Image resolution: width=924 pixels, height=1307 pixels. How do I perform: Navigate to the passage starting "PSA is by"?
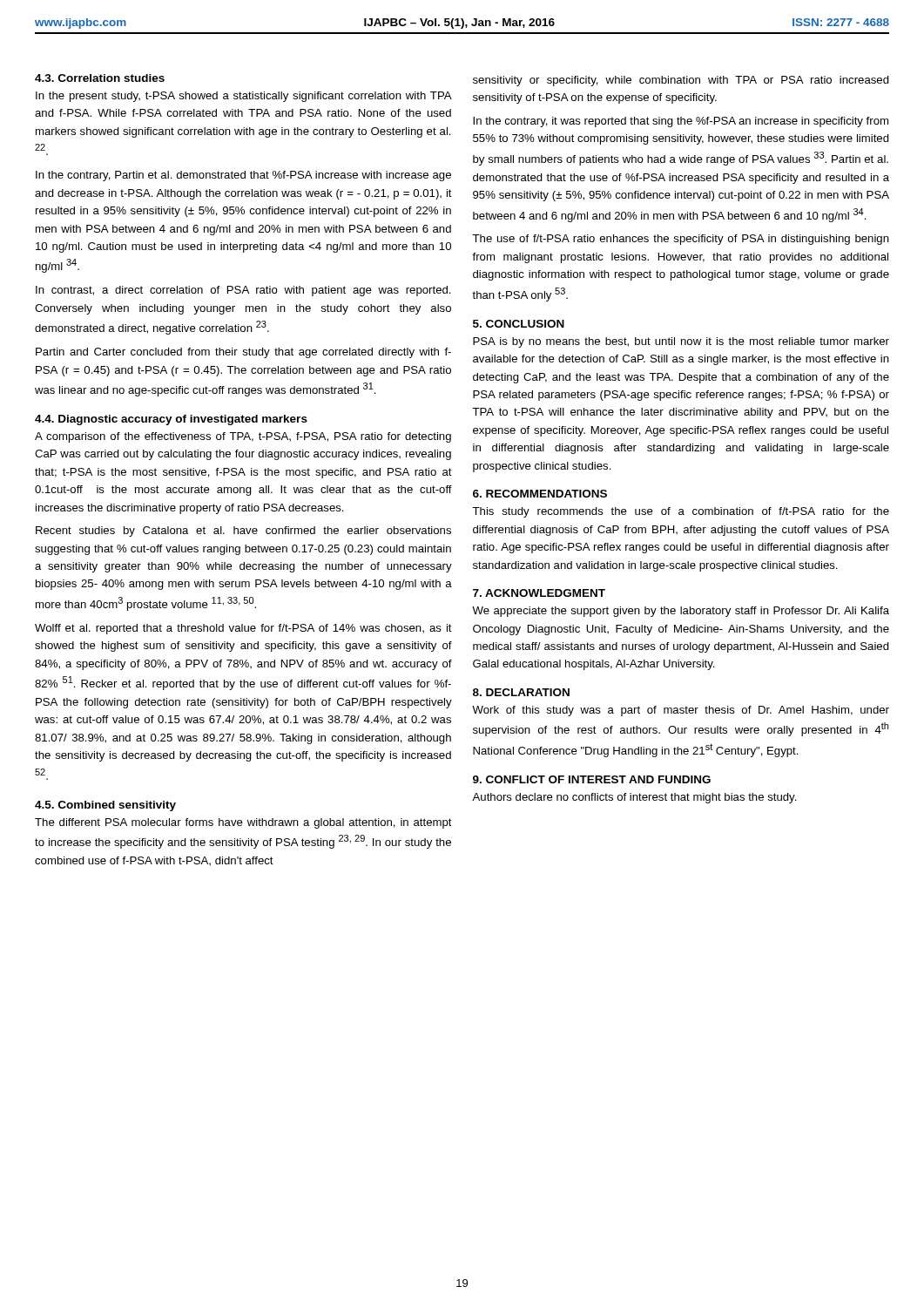point(681,403)
